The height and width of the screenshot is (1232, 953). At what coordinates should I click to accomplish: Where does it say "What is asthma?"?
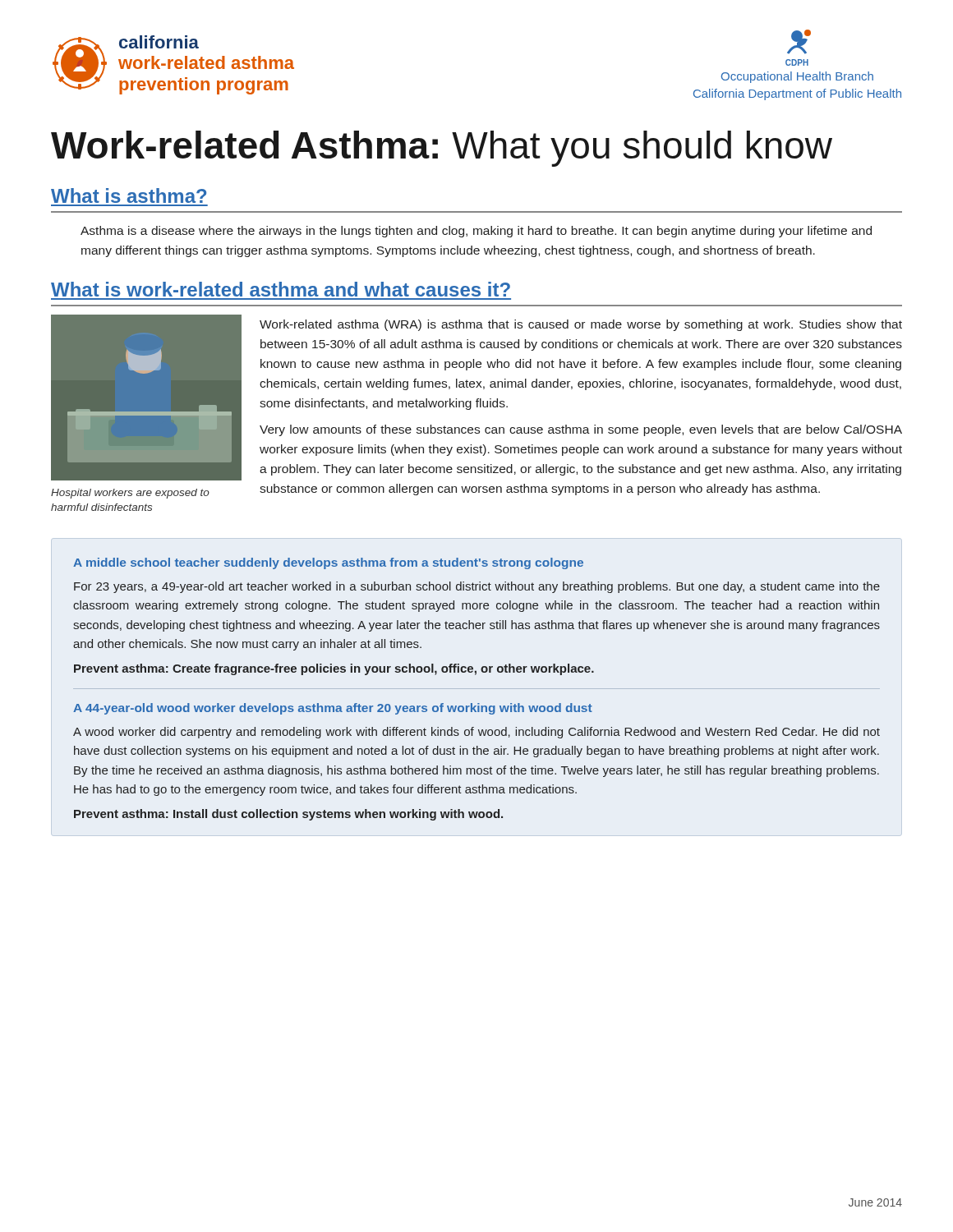pyautogui.click(x=129, y=196)
